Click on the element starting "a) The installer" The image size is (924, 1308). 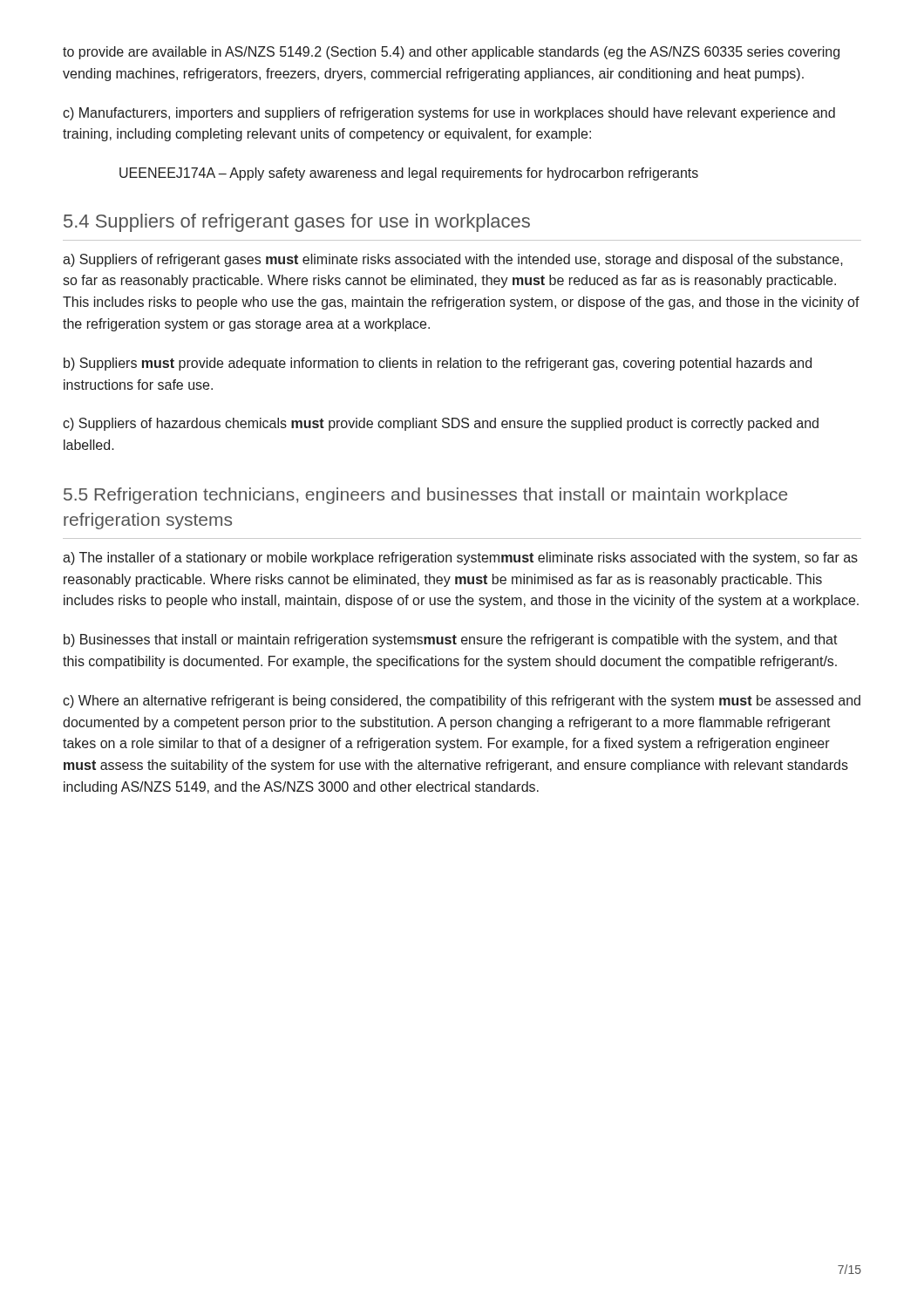tap(461, 579)
